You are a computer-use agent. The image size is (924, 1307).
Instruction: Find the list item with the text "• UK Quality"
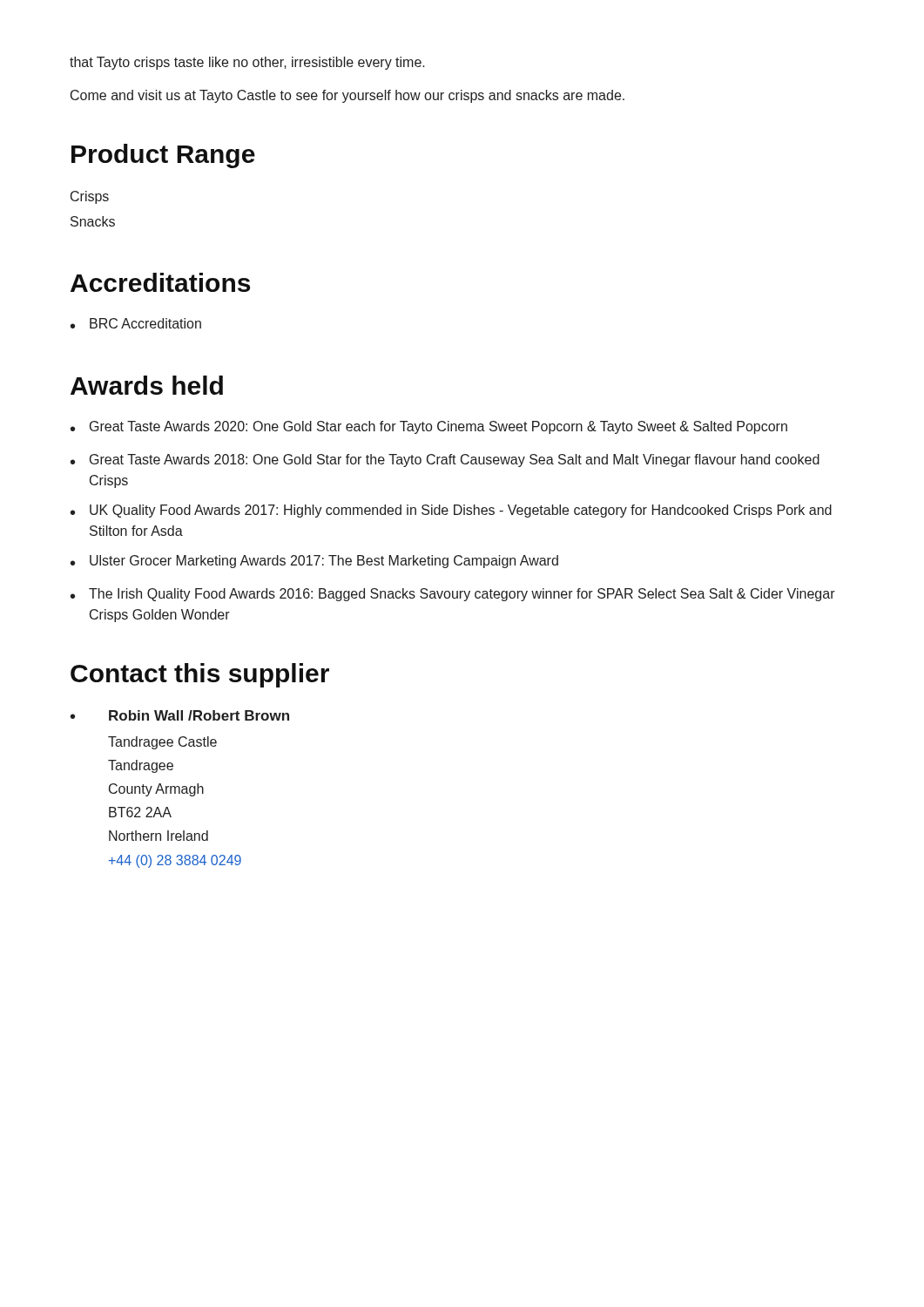[462, 521]
